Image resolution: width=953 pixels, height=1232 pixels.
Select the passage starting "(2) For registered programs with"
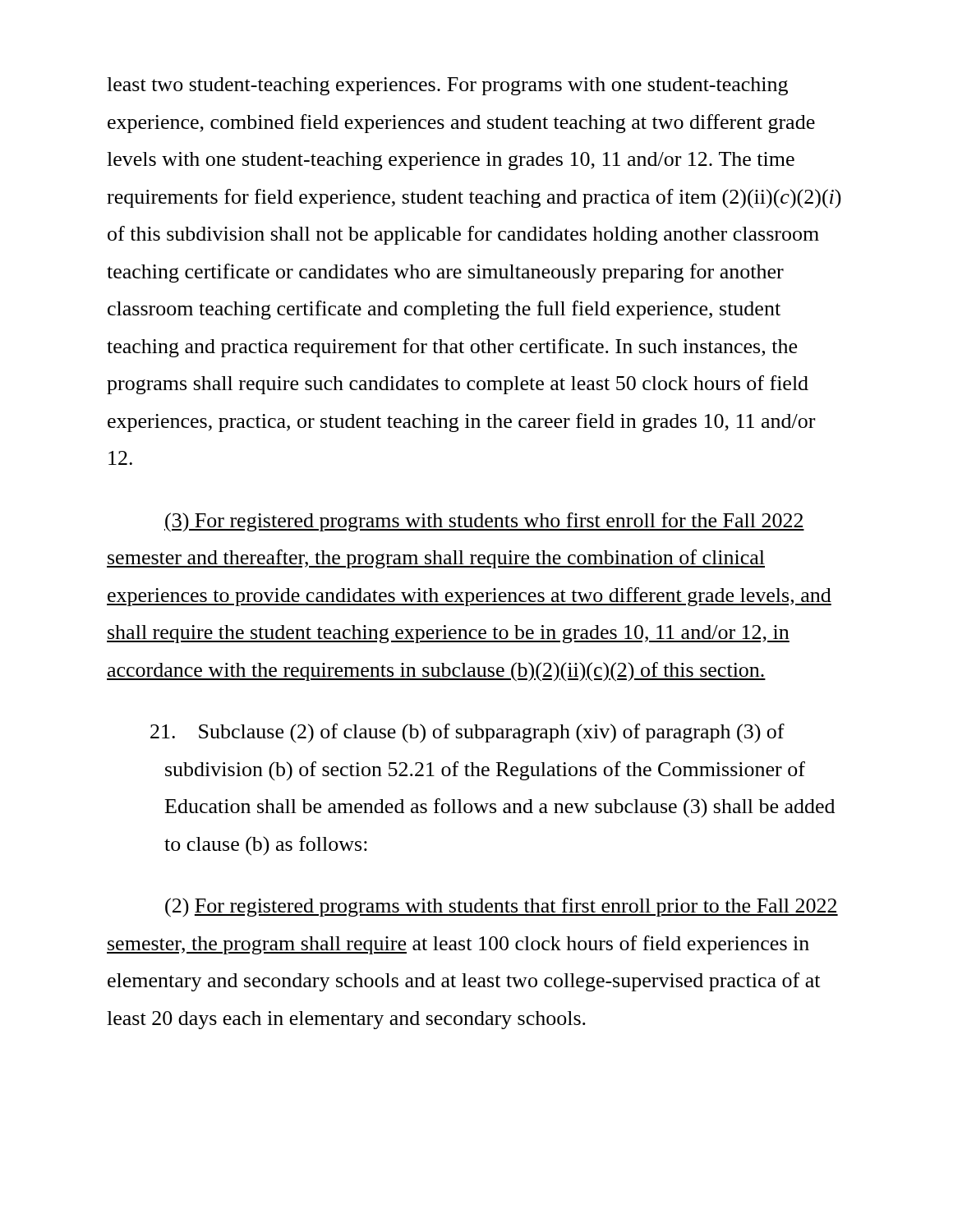point(502,908)
